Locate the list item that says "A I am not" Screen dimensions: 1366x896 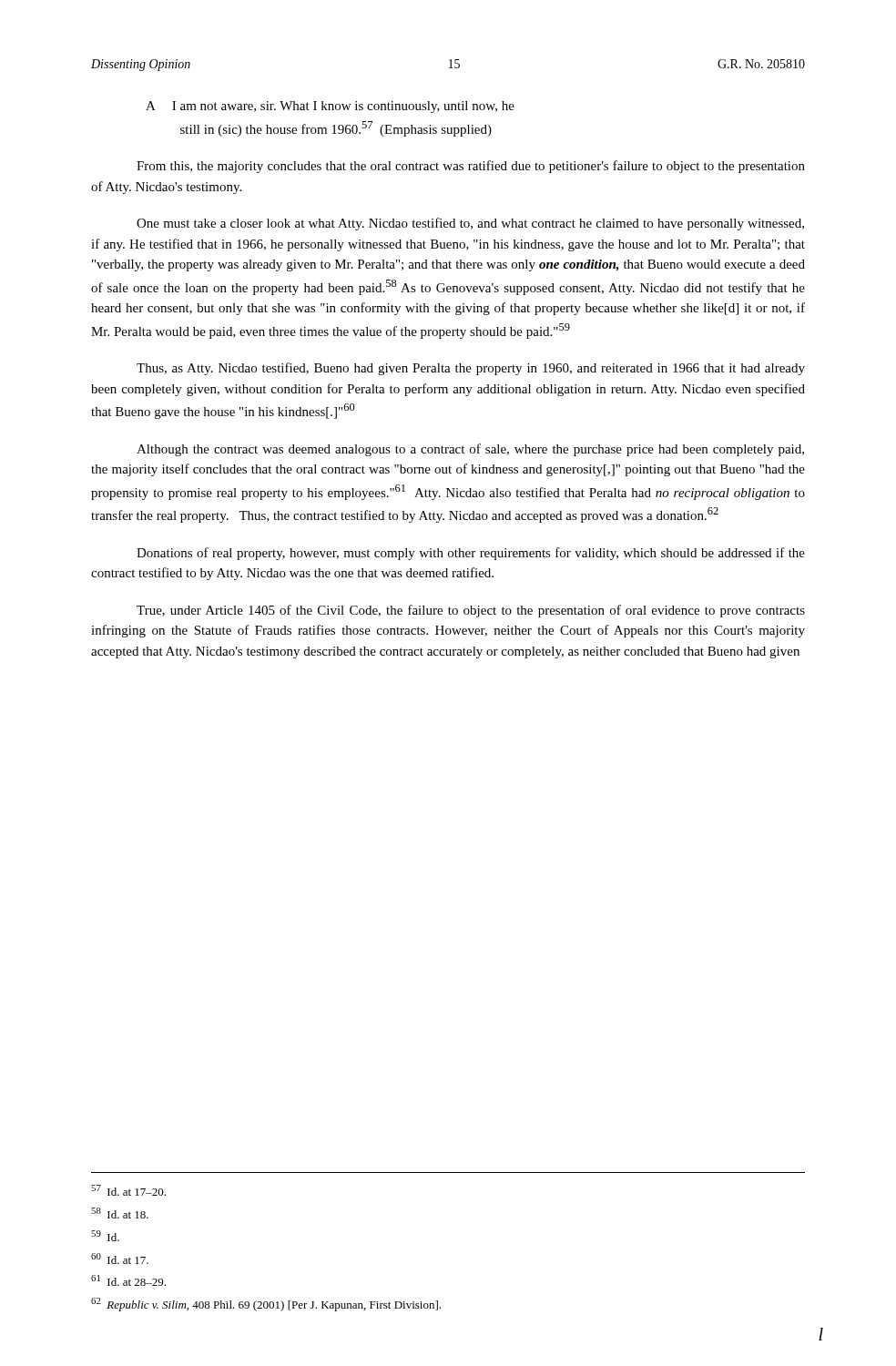coord(330,117)
